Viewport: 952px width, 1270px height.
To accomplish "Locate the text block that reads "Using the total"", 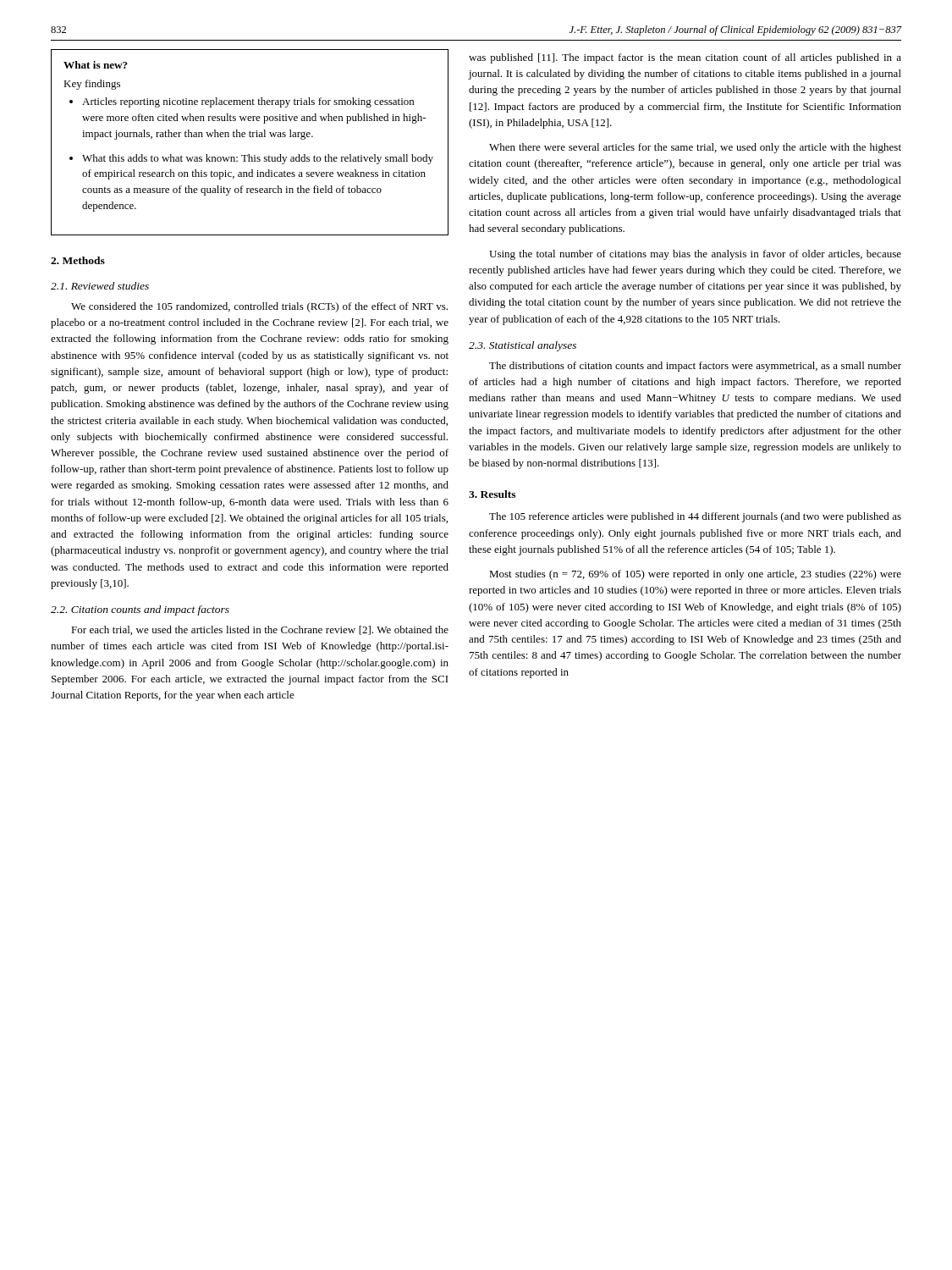I will pos(685,286).
